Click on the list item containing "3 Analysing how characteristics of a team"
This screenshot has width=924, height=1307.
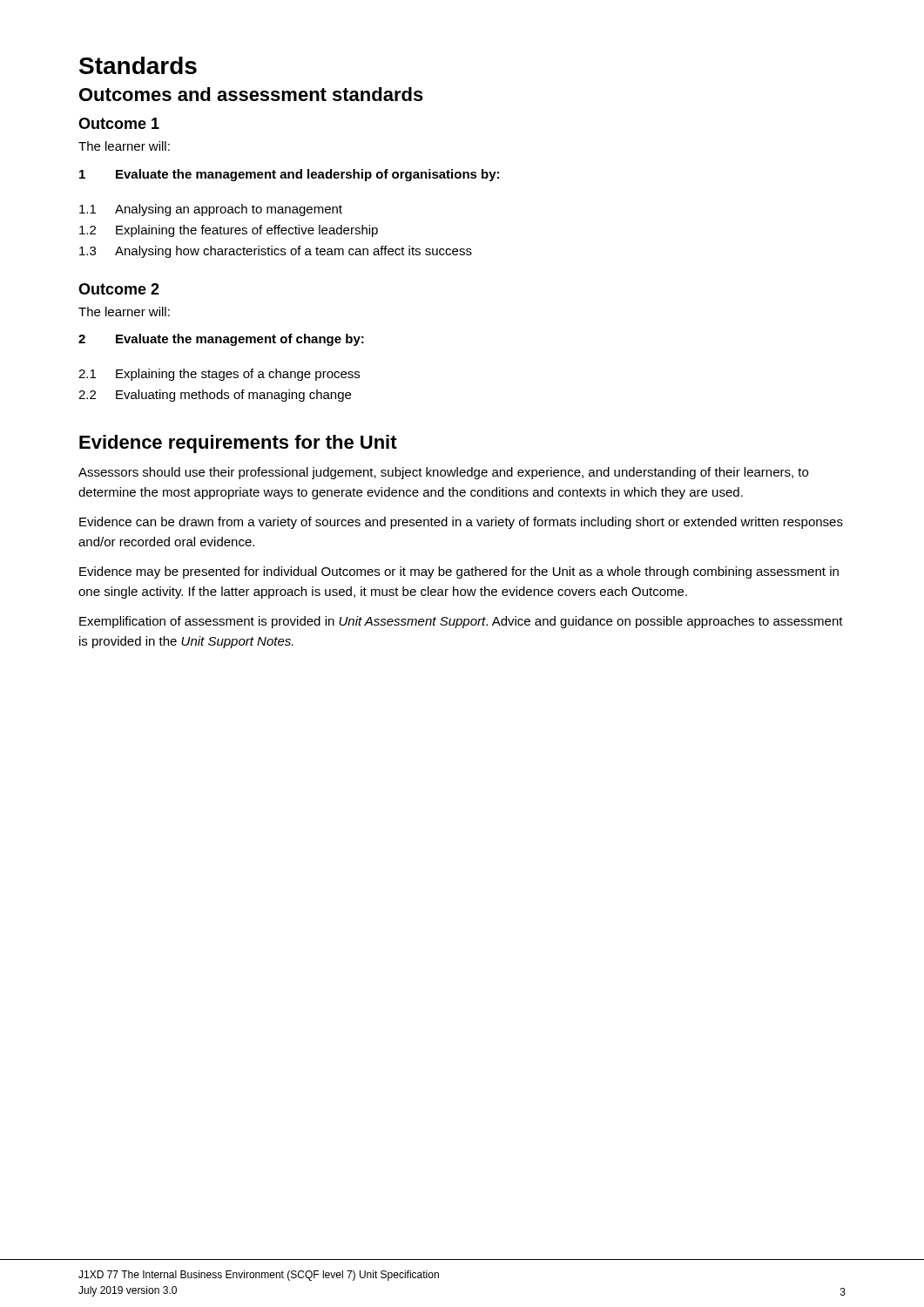coord(275,251)
